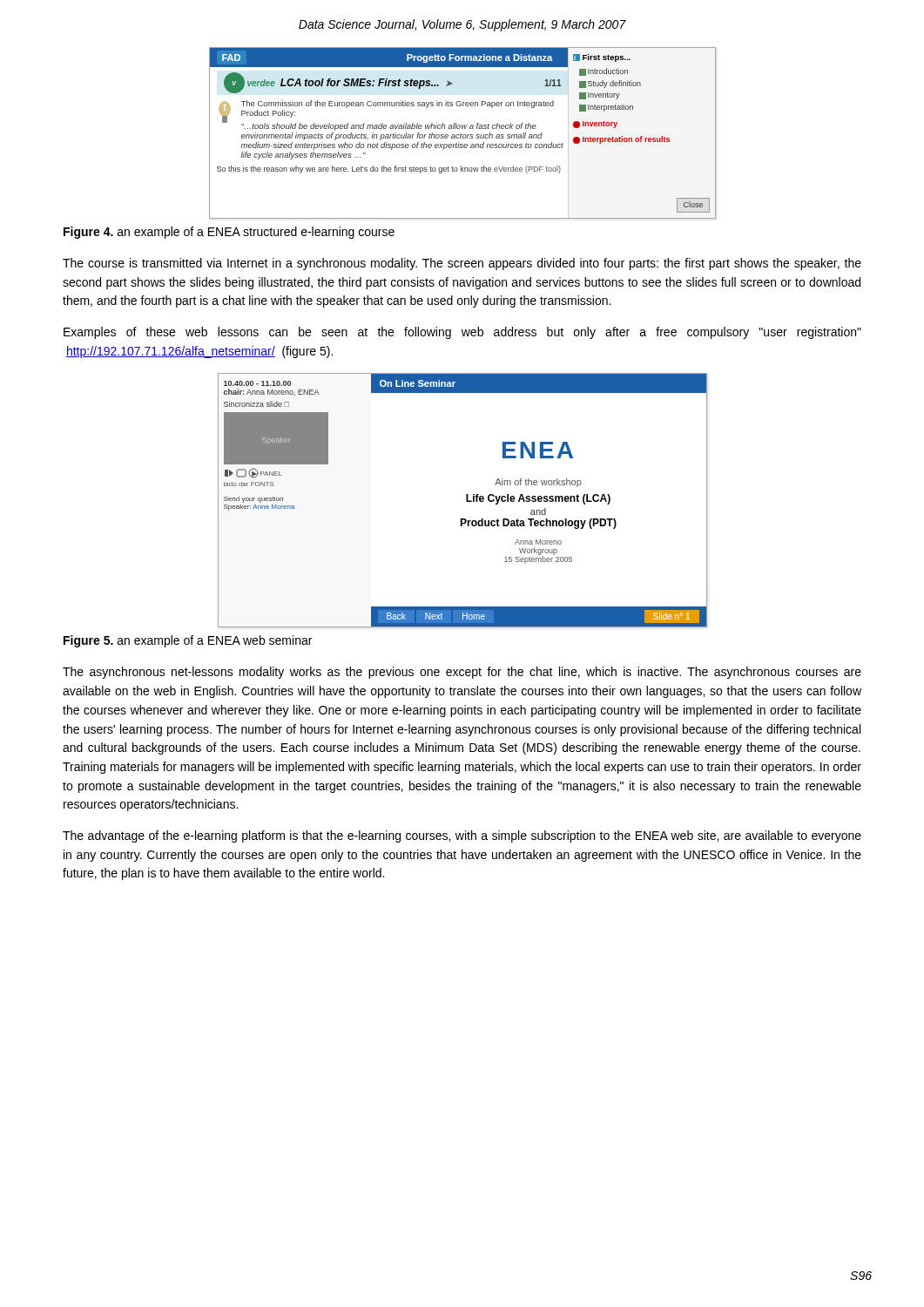The width and height of the screenshot is (924, 1307).
Task: Where is the passage that starts "The asynchronous net-lessons modality works as the previous"?
Action: (462, 738)
